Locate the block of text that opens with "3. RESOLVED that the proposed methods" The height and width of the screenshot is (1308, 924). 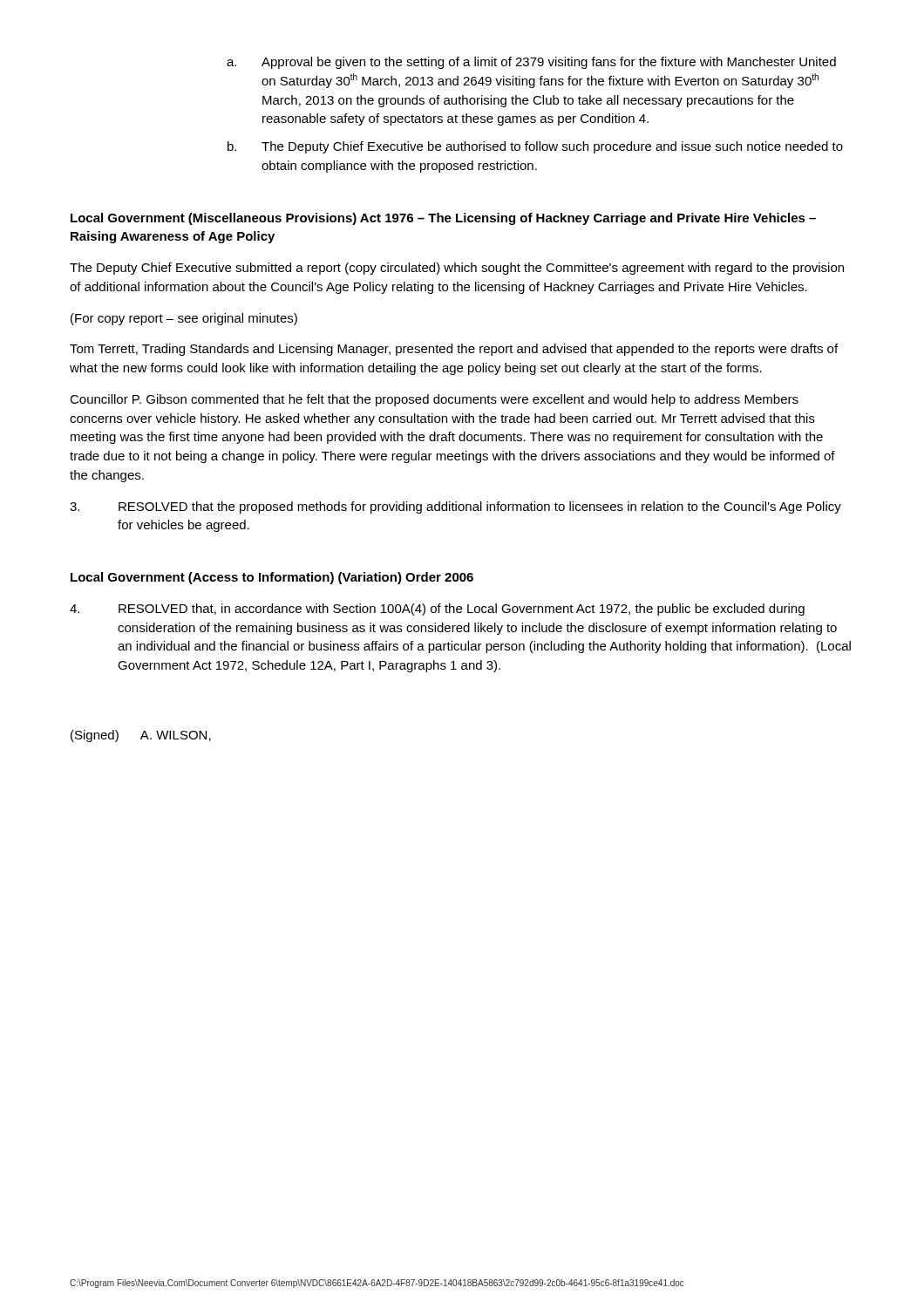[462, 516]
